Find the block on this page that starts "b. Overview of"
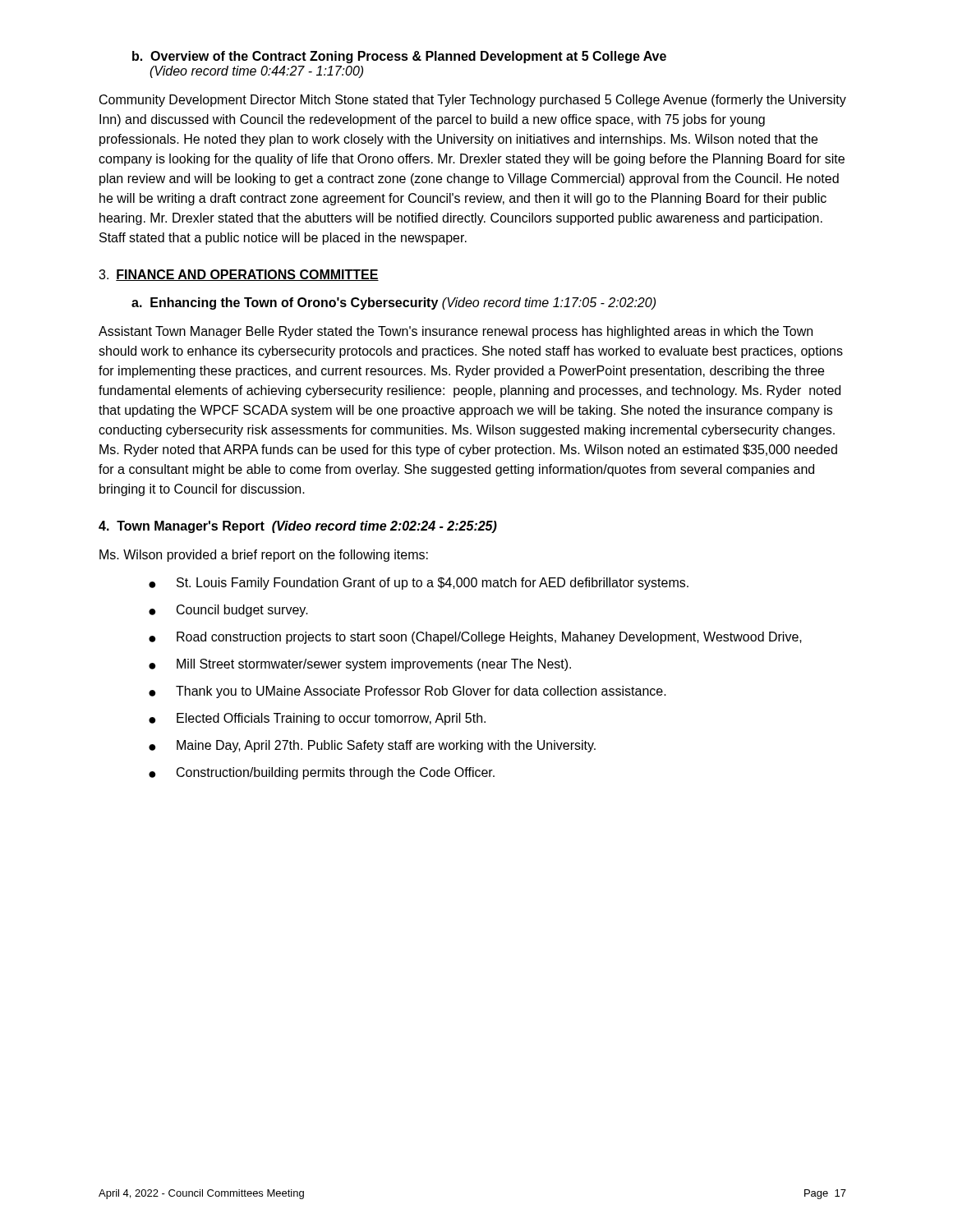 click(x=399, y=64)
